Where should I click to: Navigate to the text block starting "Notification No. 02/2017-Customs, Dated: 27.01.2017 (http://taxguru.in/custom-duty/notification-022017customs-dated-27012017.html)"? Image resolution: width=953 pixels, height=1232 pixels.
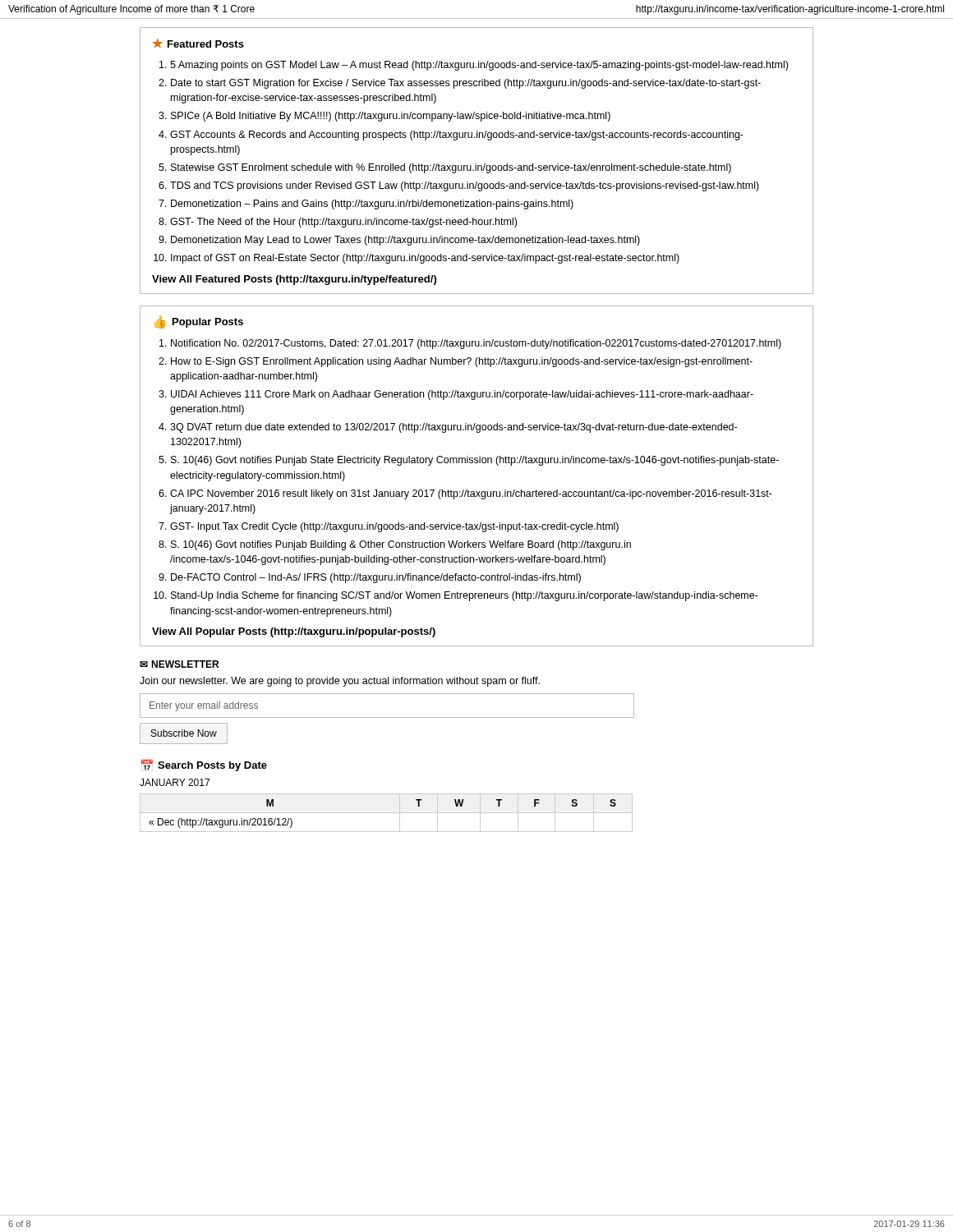click(486, 343)
